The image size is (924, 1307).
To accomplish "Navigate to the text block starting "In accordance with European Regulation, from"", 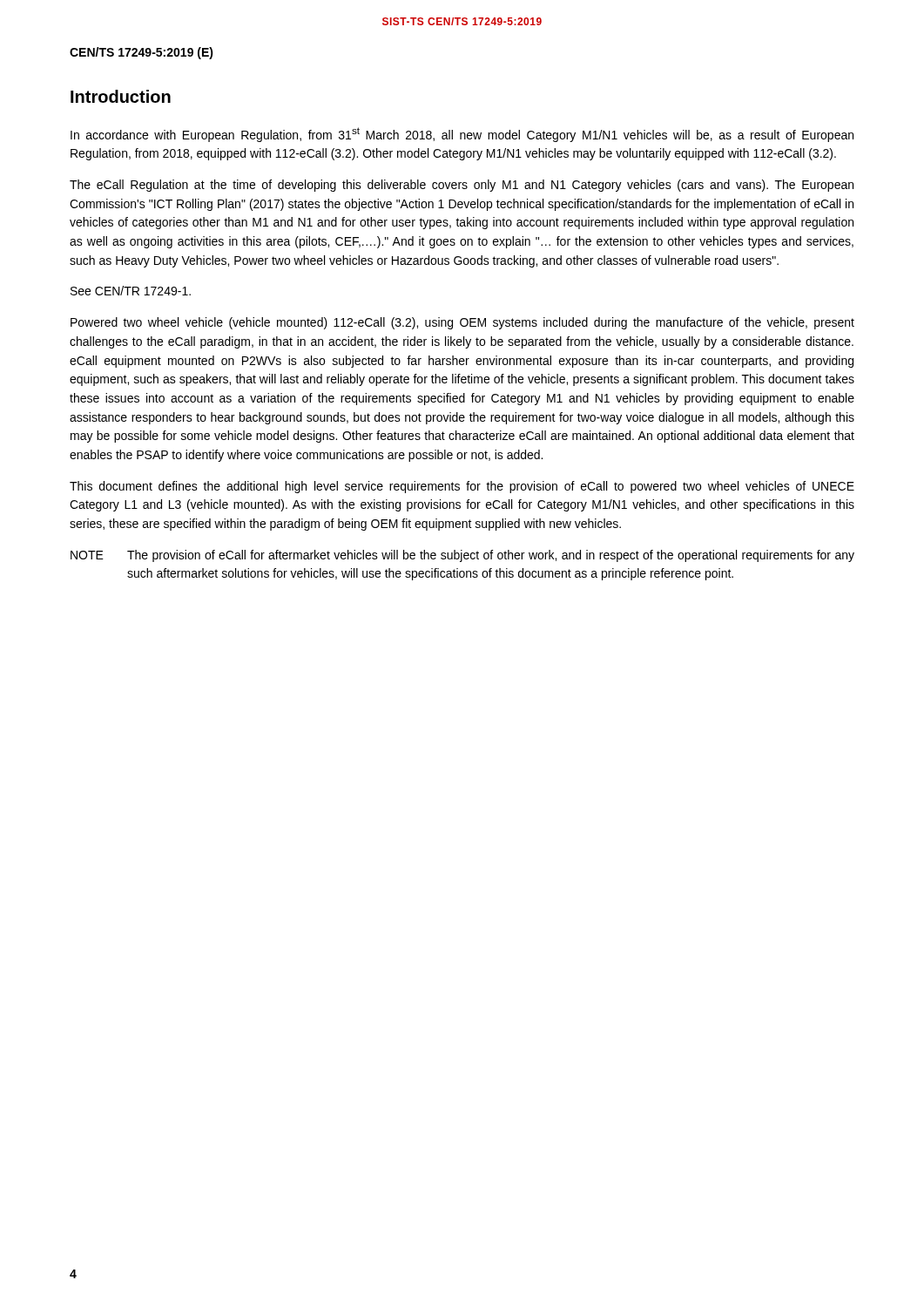I will point(462,143).
